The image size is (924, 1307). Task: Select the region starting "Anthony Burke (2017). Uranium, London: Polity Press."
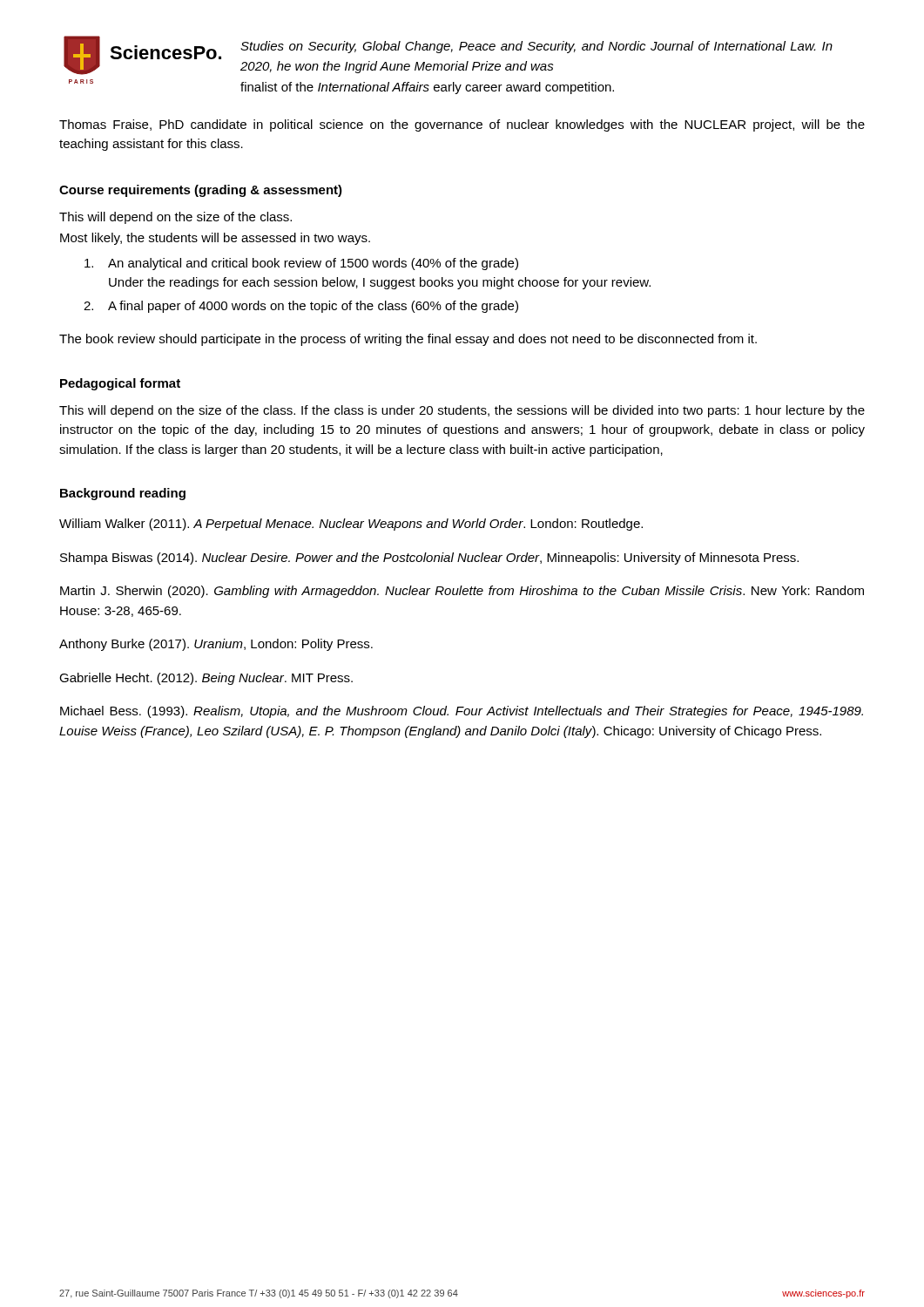tap(216, 644)
